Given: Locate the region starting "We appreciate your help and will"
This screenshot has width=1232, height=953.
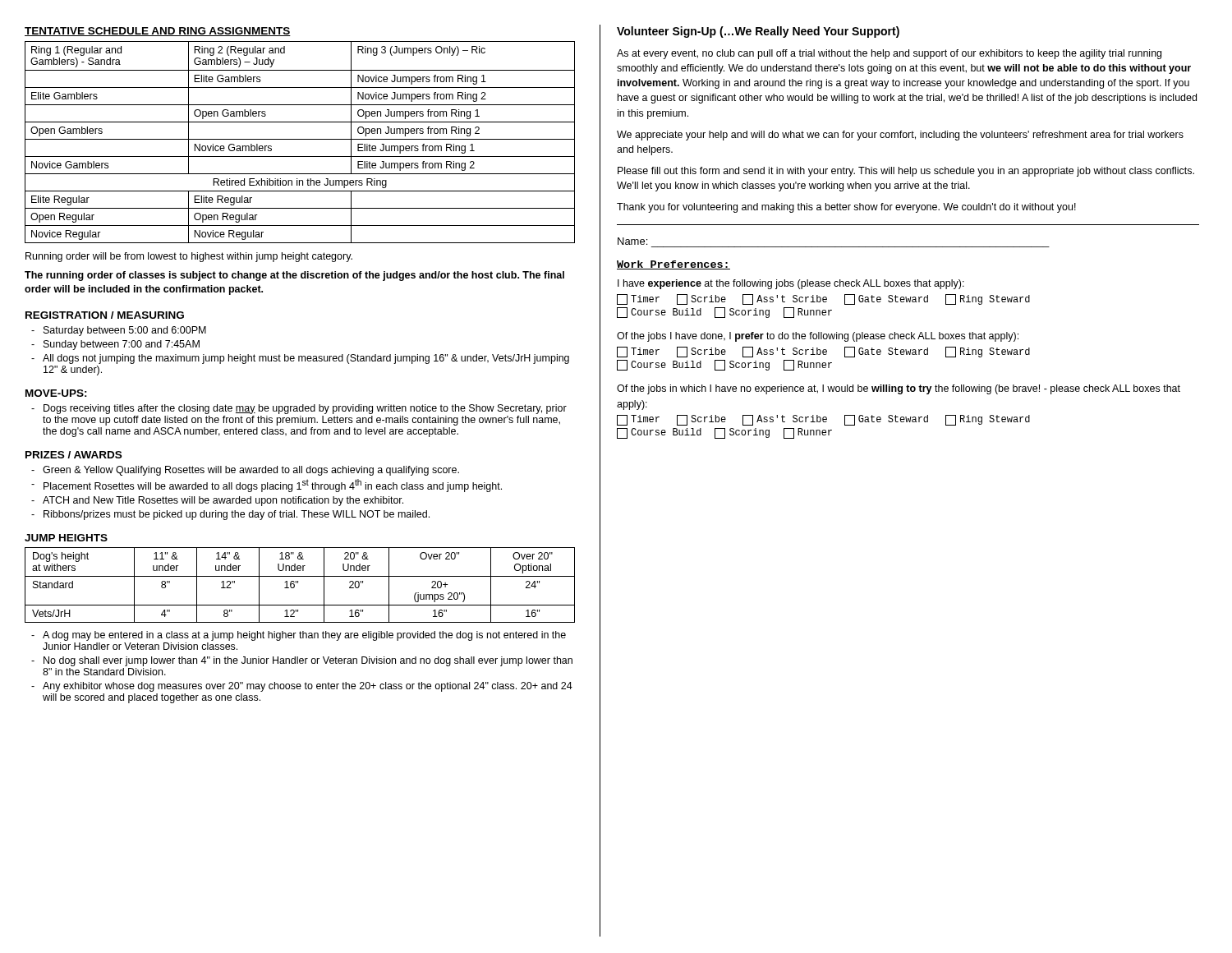Looking at the screenshot, I should point(900,142).
